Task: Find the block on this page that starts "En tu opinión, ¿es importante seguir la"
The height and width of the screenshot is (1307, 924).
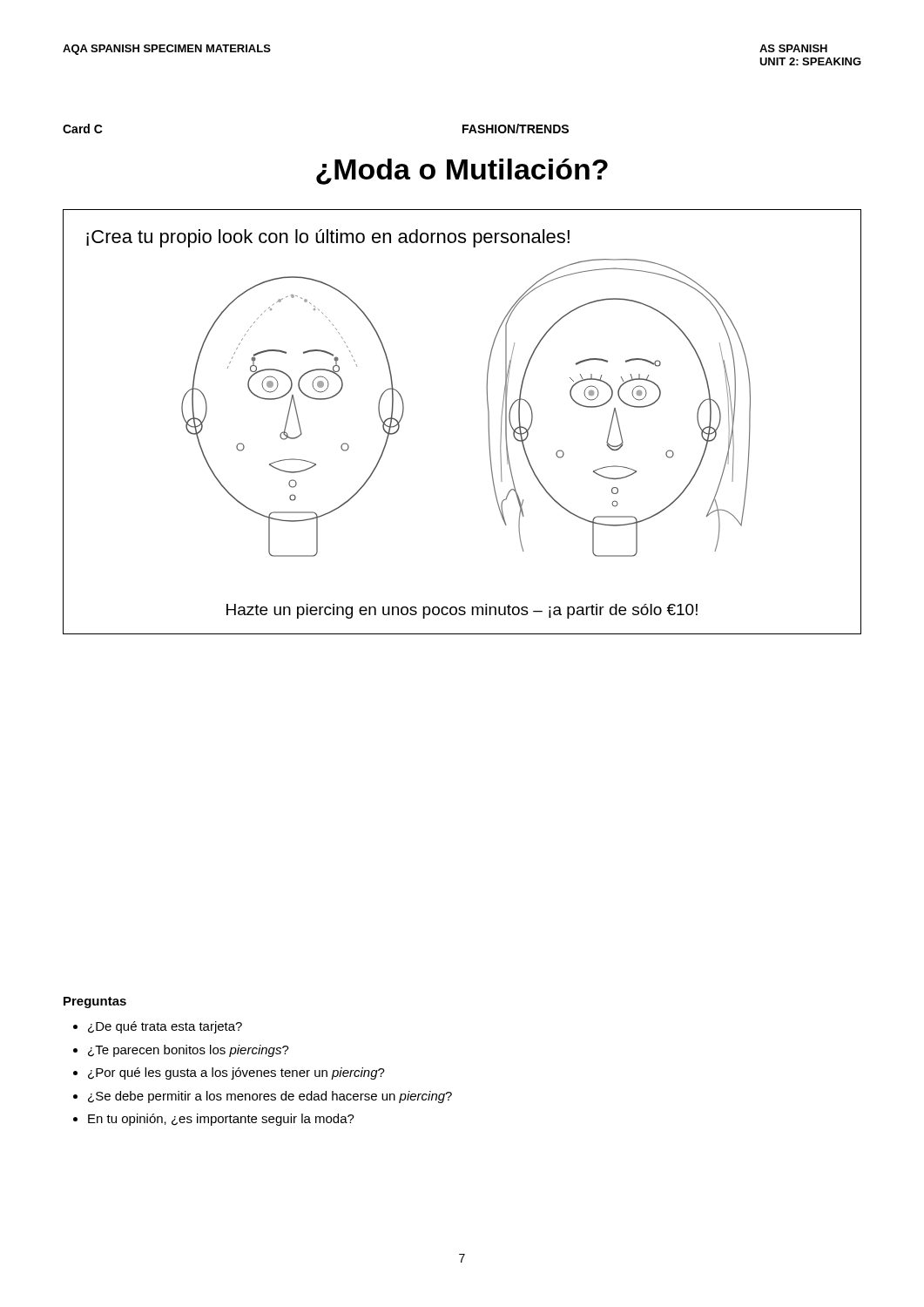Action: click(221, 1118)
